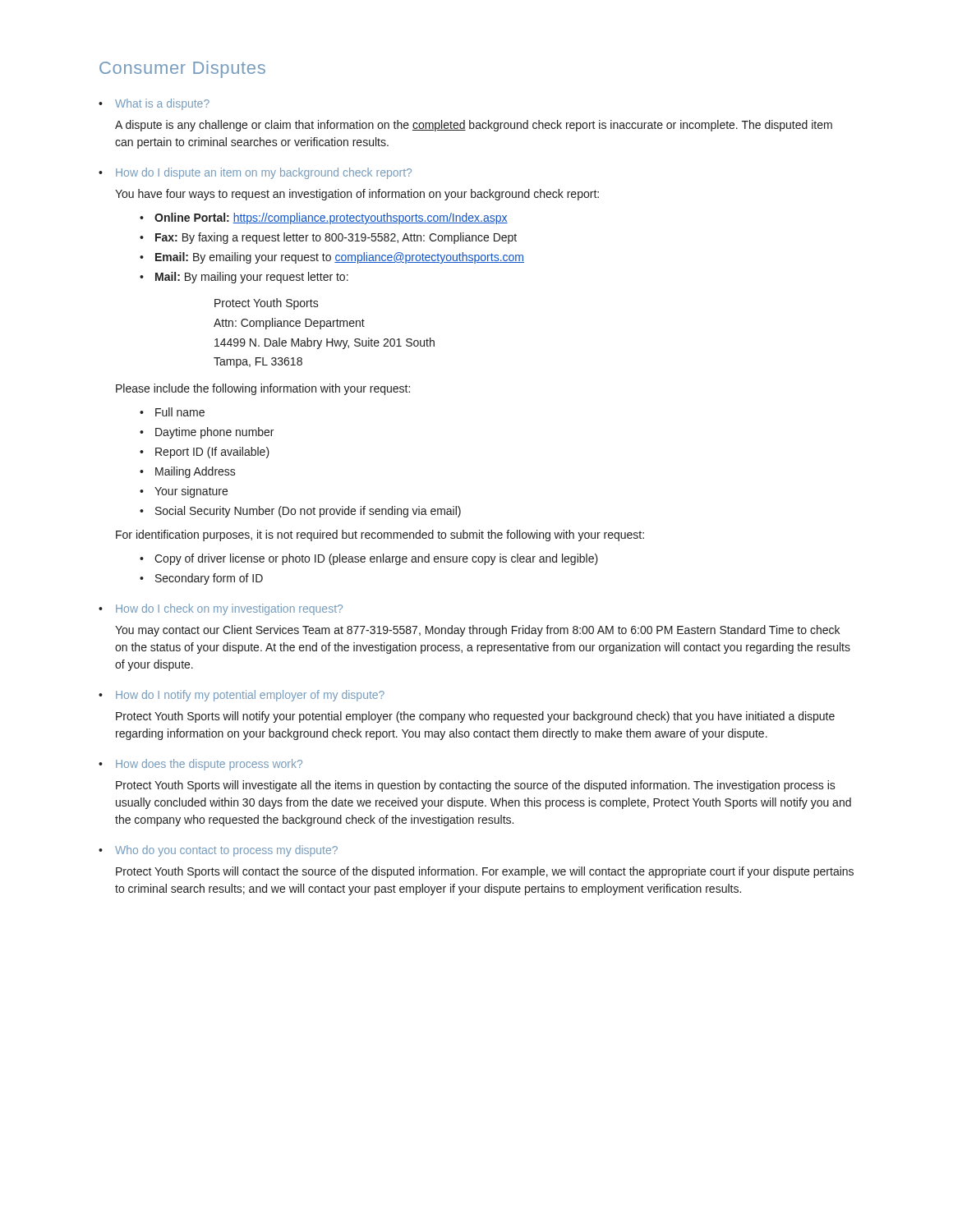The image size is (953, 1232).
Task: Locate the block of text that opens with "You have four ways to request an investigation"
Action: click(x=357, y=194)
